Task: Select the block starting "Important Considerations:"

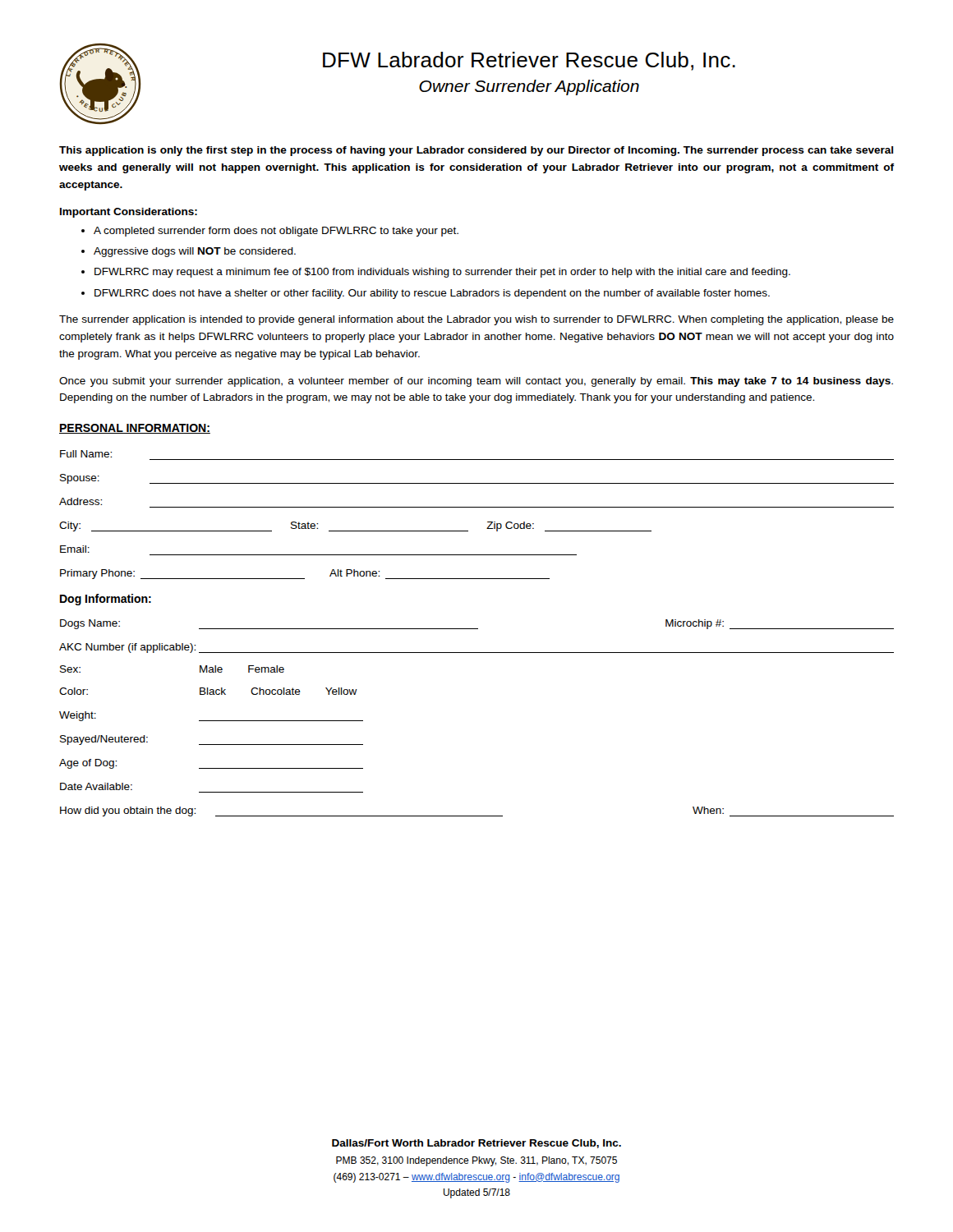Action: [129, 211]
